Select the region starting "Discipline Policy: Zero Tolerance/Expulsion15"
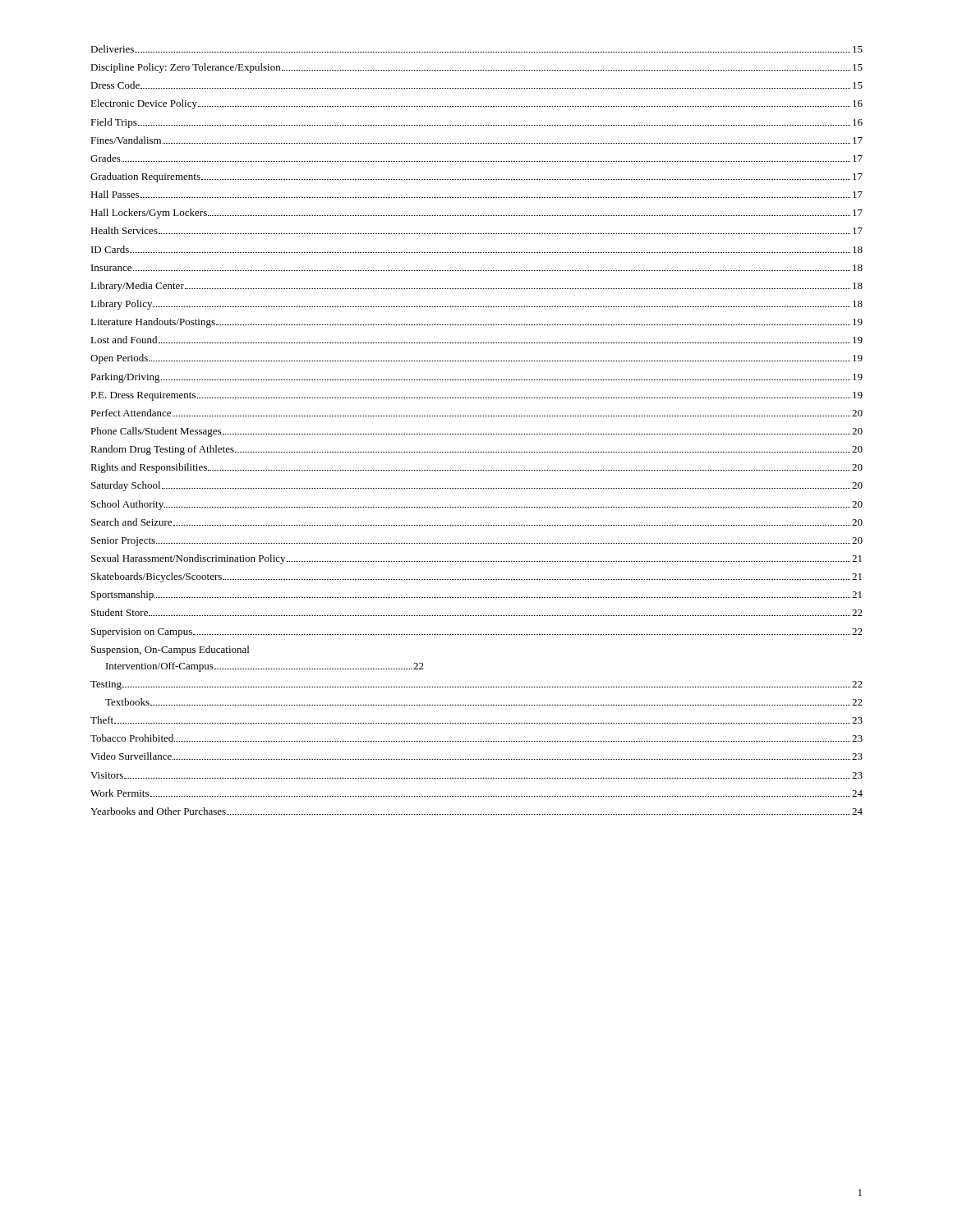The height and width of the screenshot is (1232, 953). 476,68
